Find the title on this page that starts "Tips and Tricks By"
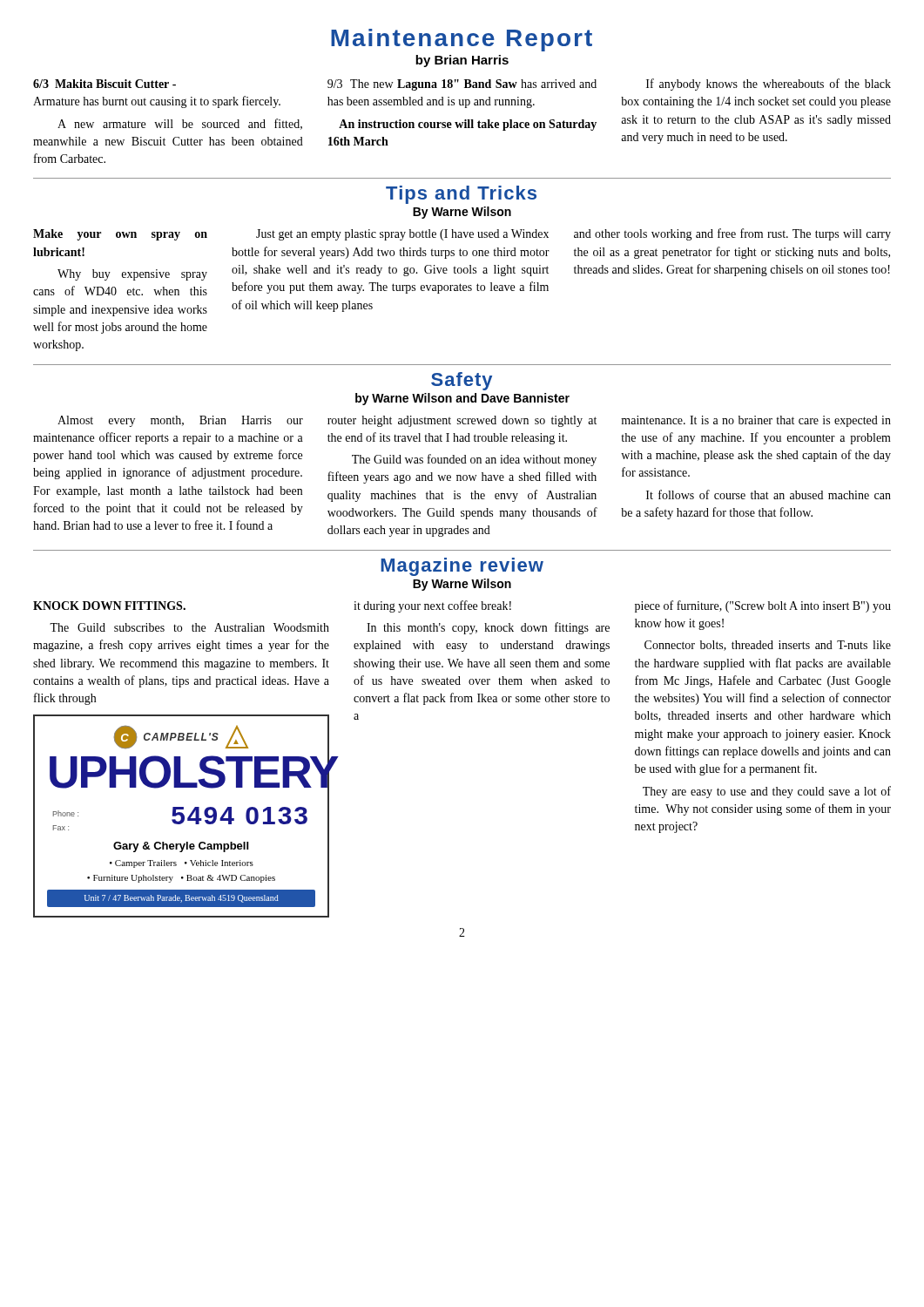The image size is (924, 1307). (x=462, y=201)
